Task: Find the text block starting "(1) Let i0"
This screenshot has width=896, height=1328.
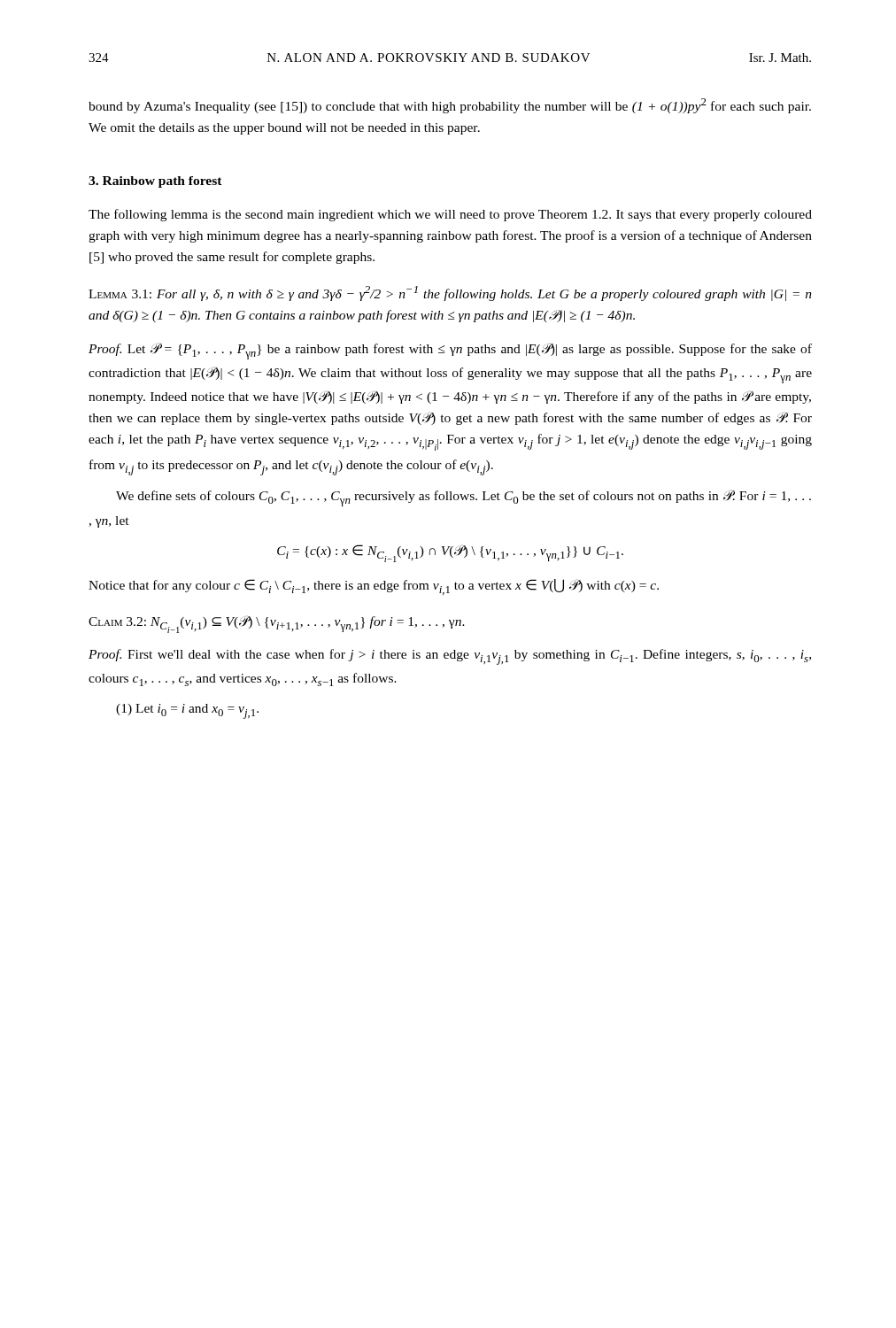Action: 187,711
